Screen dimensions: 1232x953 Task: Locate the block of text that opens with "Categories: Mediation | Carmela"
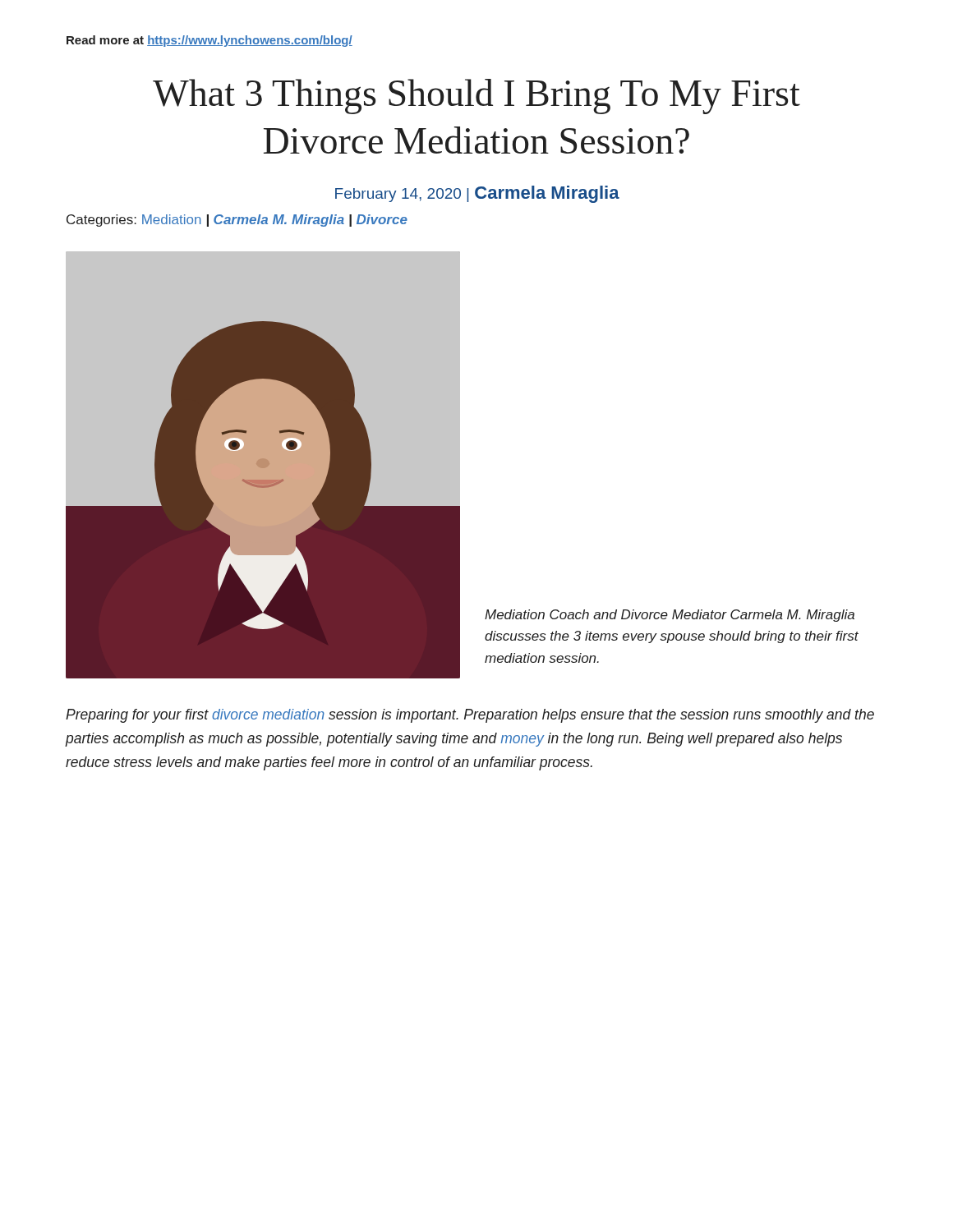click(237, 220)
